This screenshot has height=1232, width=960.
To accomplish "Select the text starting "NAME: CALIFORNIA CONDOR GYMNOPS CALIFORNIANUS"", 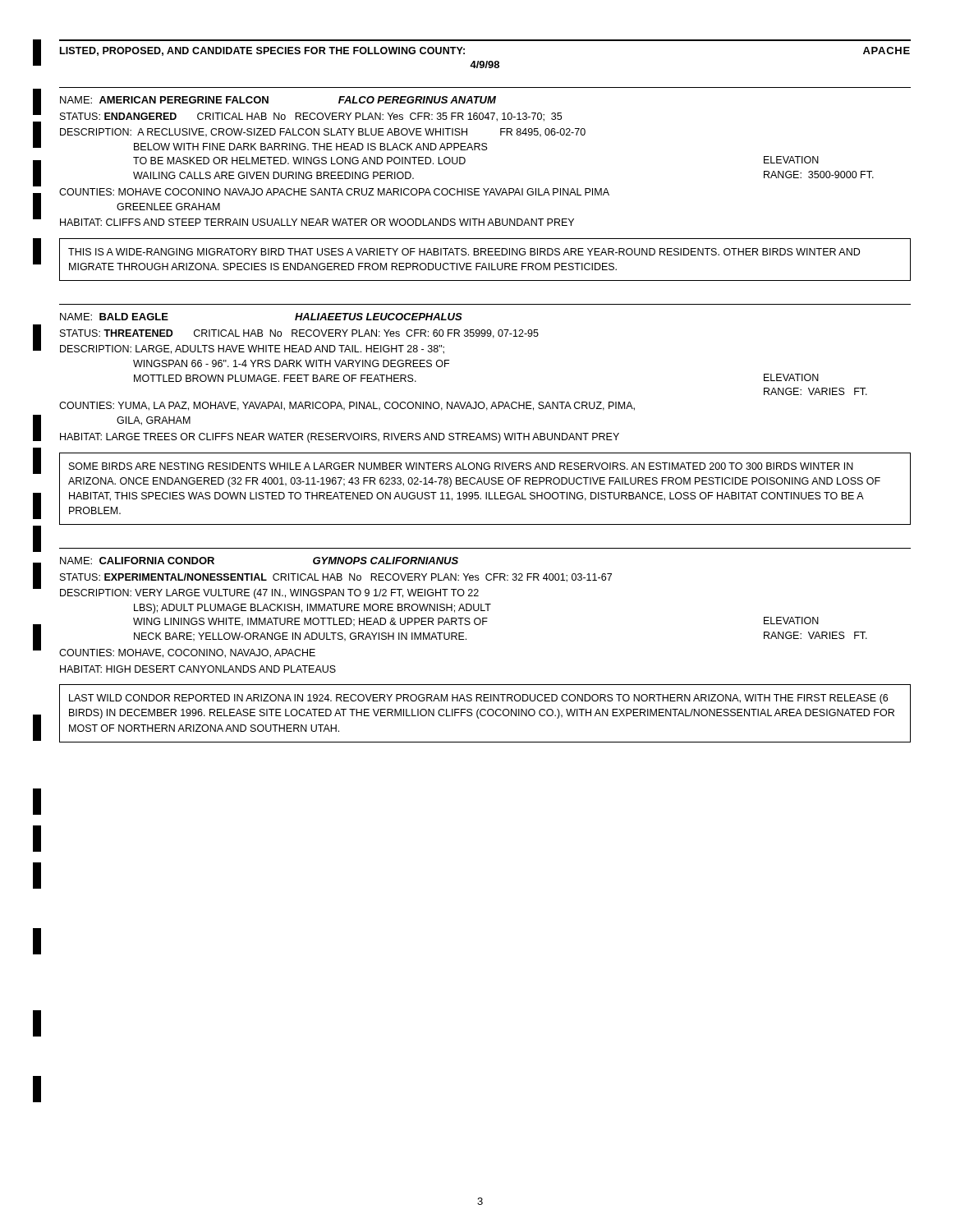I will coord(137,561).
